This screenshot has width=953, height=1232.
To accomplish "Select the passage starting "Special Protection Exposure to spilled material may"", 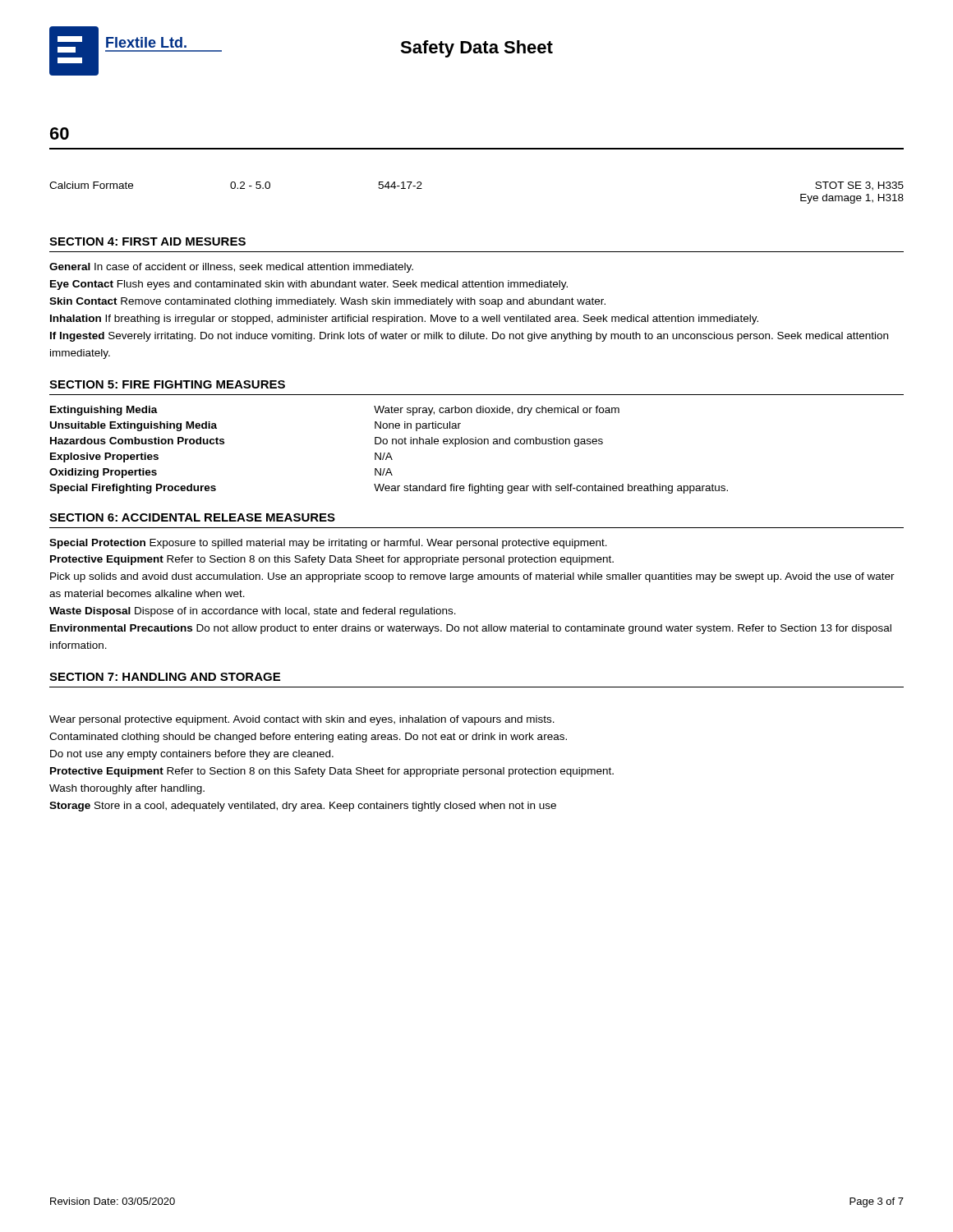I will (328, 544).
